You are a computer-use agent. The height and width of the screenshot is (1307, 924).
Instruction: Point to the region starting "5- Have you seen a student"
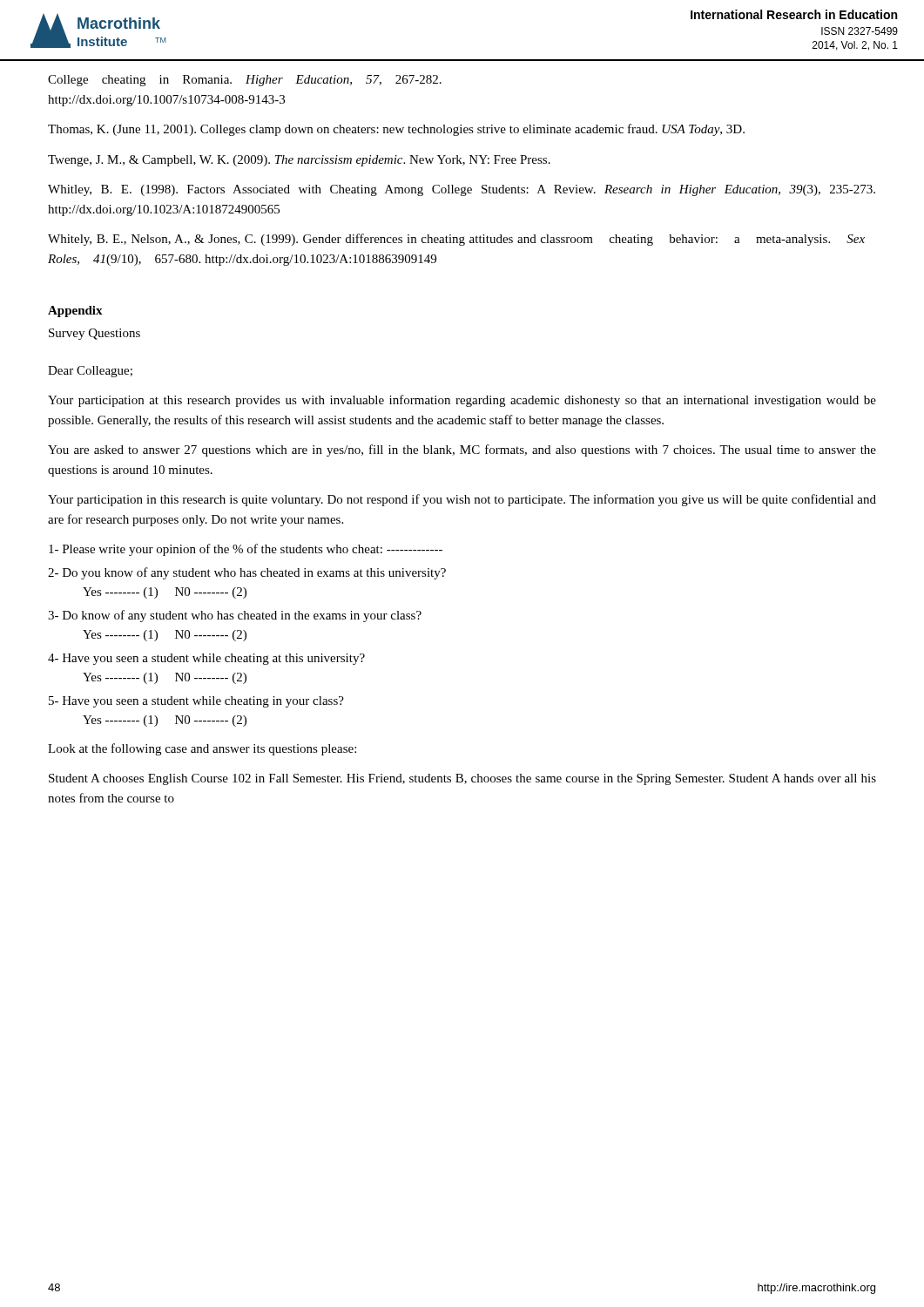196,710
